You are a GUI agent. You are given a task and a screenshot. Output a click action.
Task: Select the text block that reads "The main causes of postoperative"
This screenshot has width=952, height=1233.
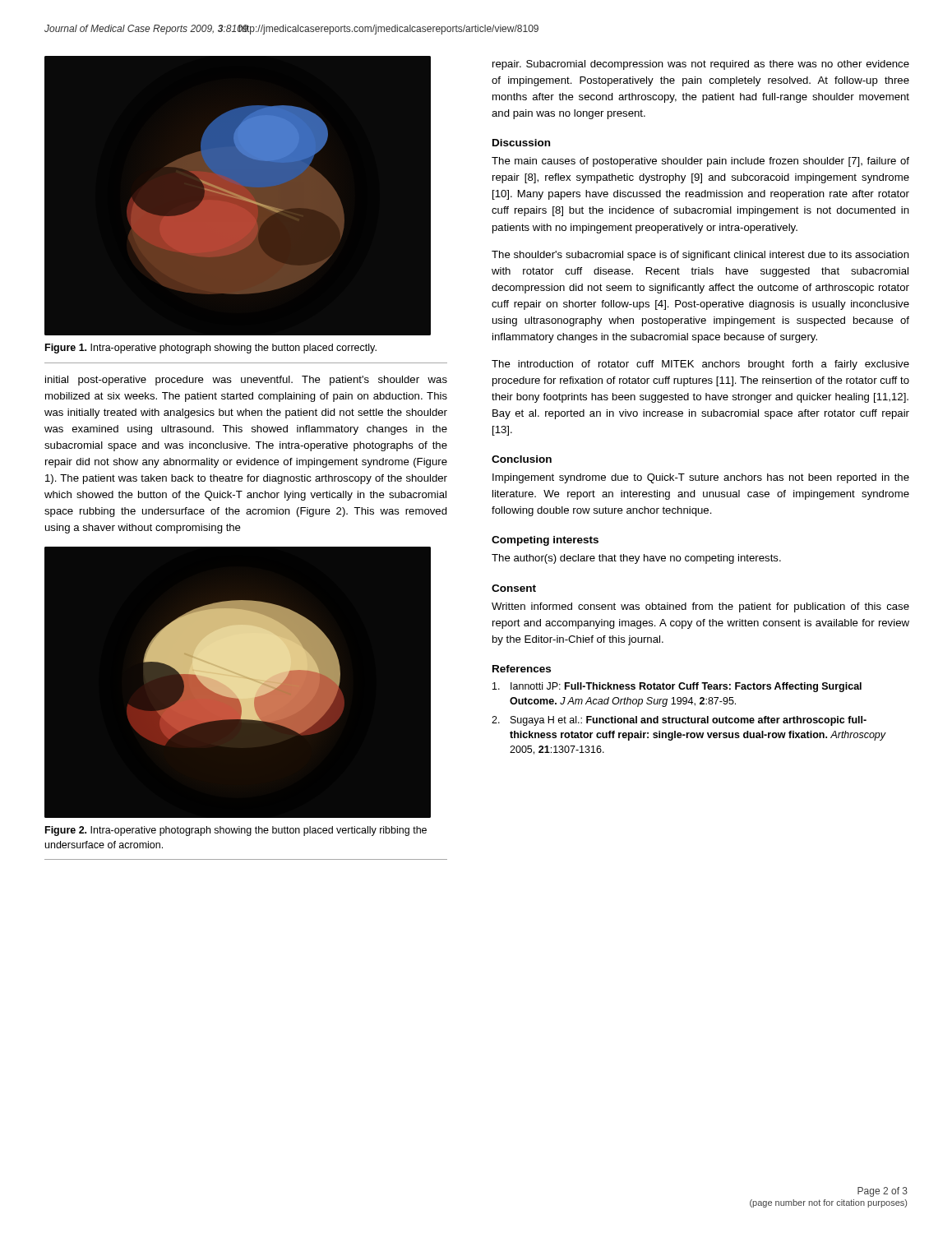pyautogui.click(x=700, y=194)
